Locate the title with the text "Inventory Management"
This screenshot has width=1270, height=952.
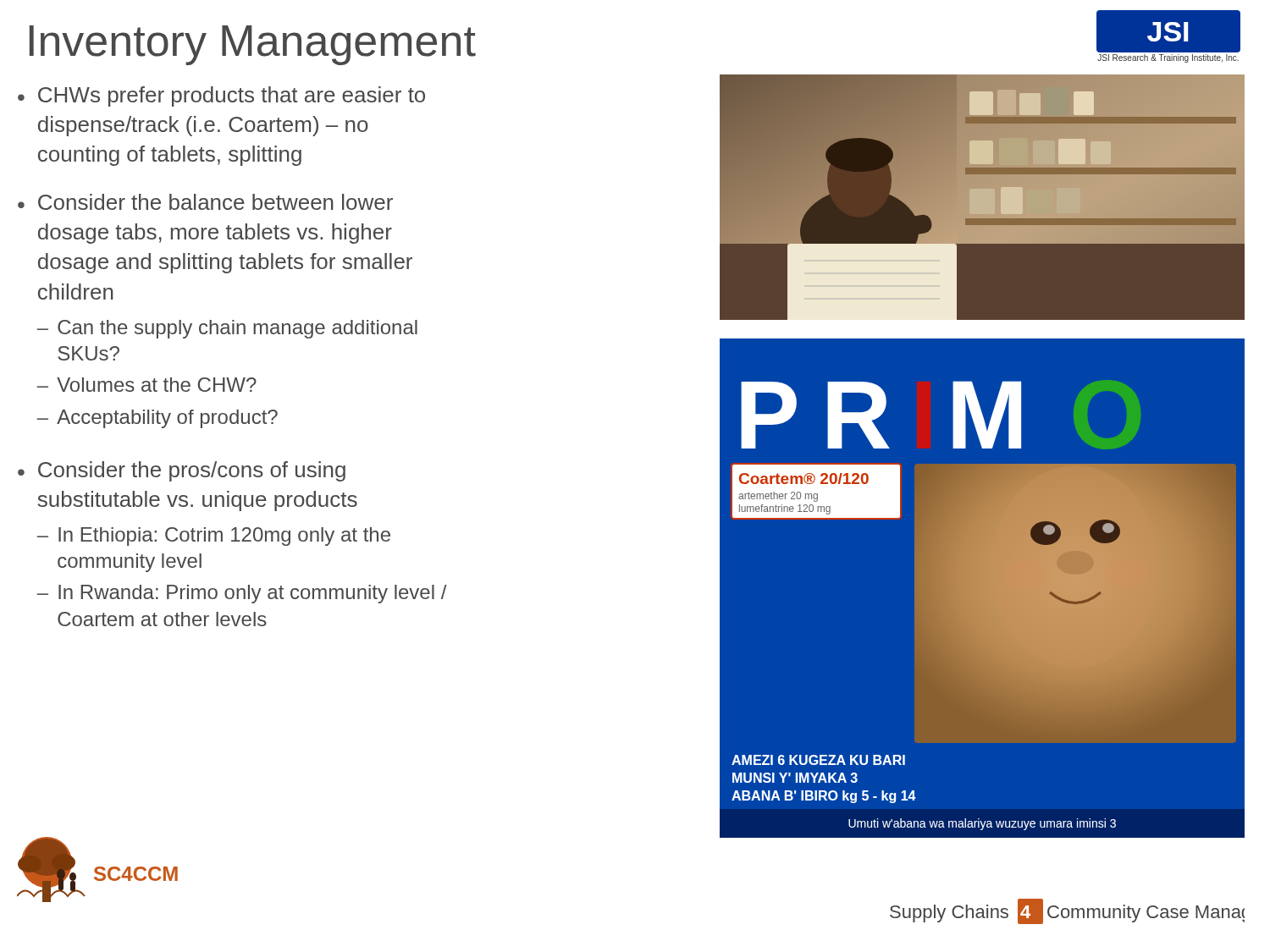pyautogui.click(x=251, y=41)
